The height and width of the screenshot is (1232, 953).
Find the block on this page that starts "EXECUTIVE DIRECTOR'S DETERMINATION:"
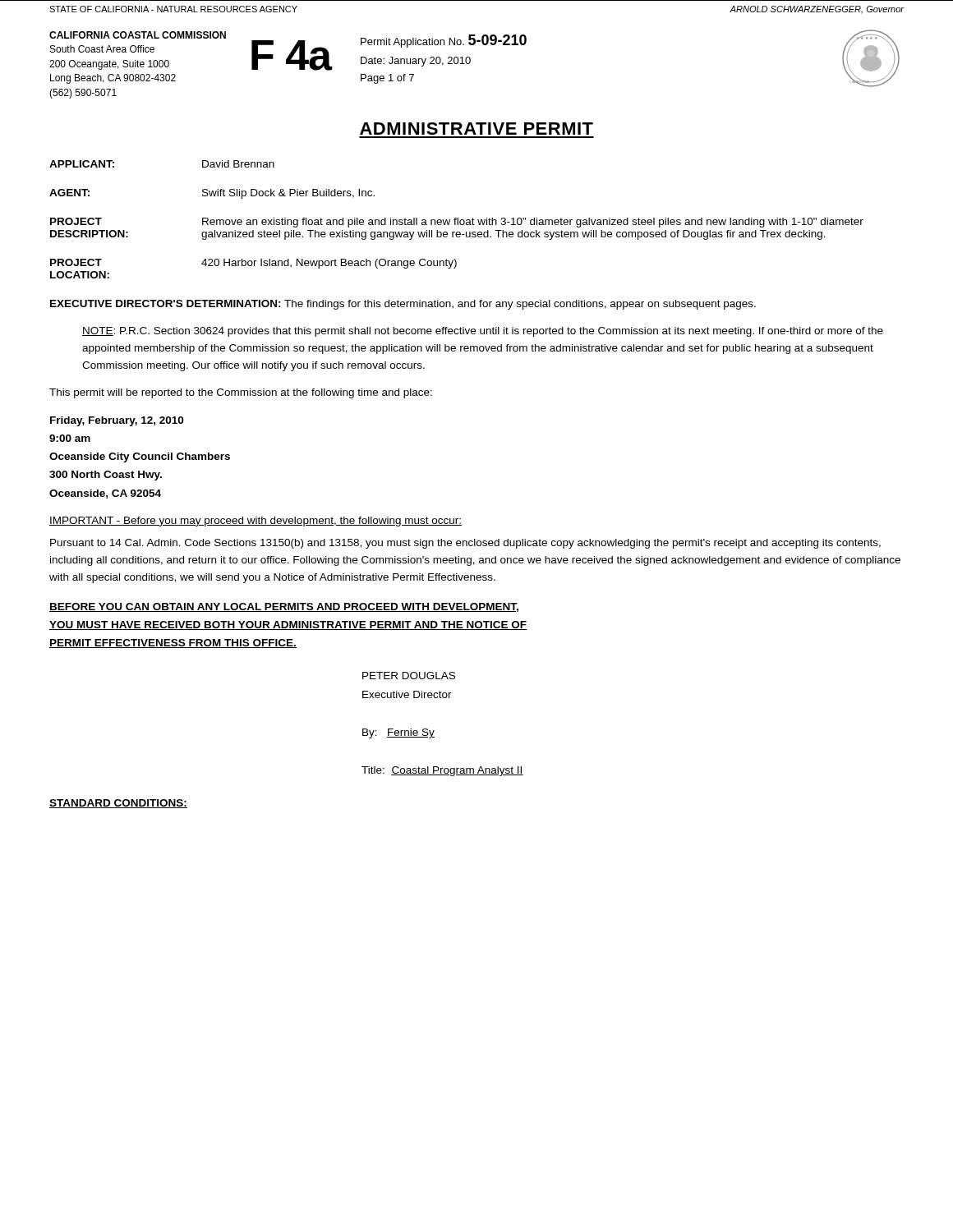pyautogui.click(x=403, y=303)
